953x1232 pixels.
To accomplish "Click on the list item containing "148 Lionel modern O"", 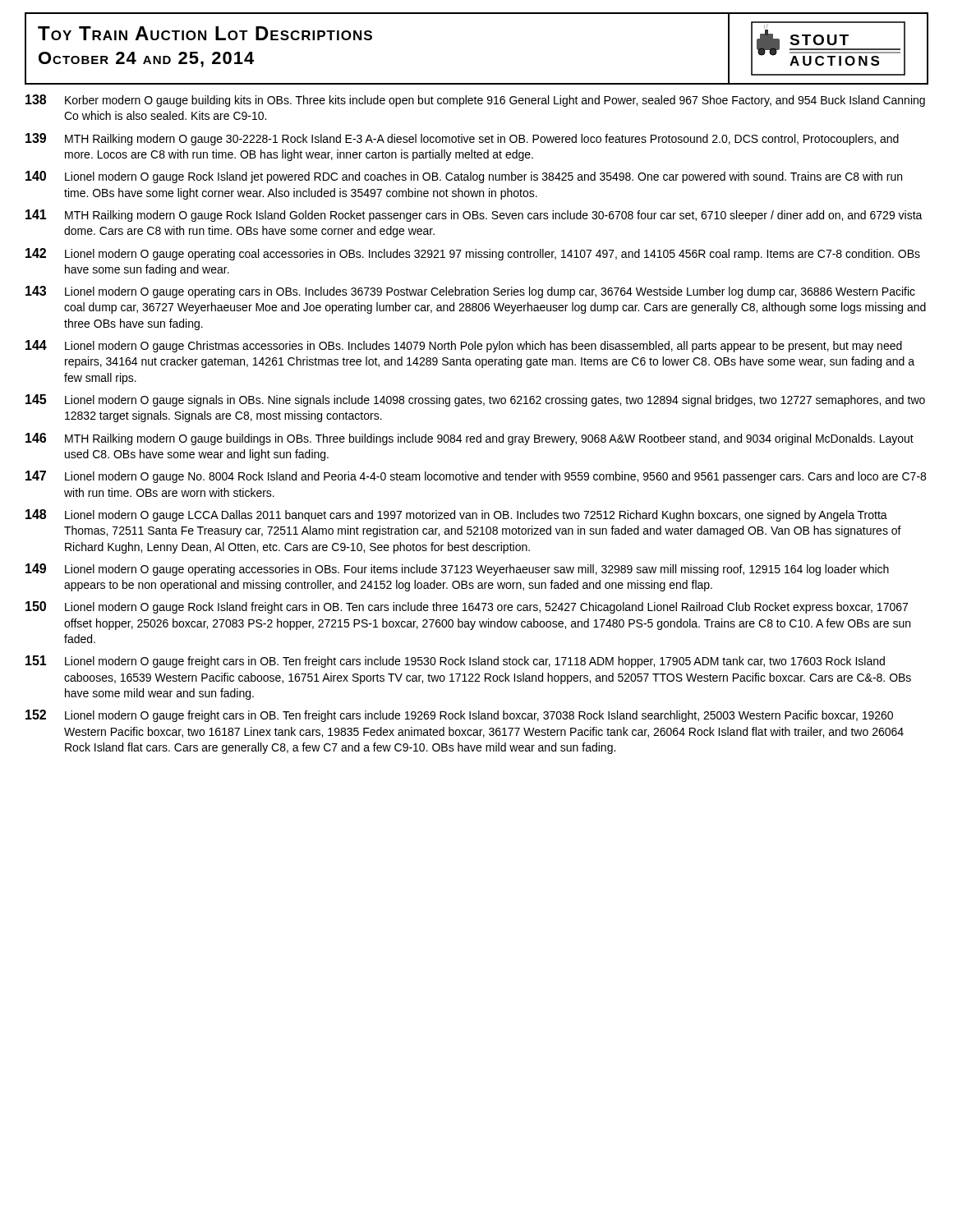I will pos(476,531).
